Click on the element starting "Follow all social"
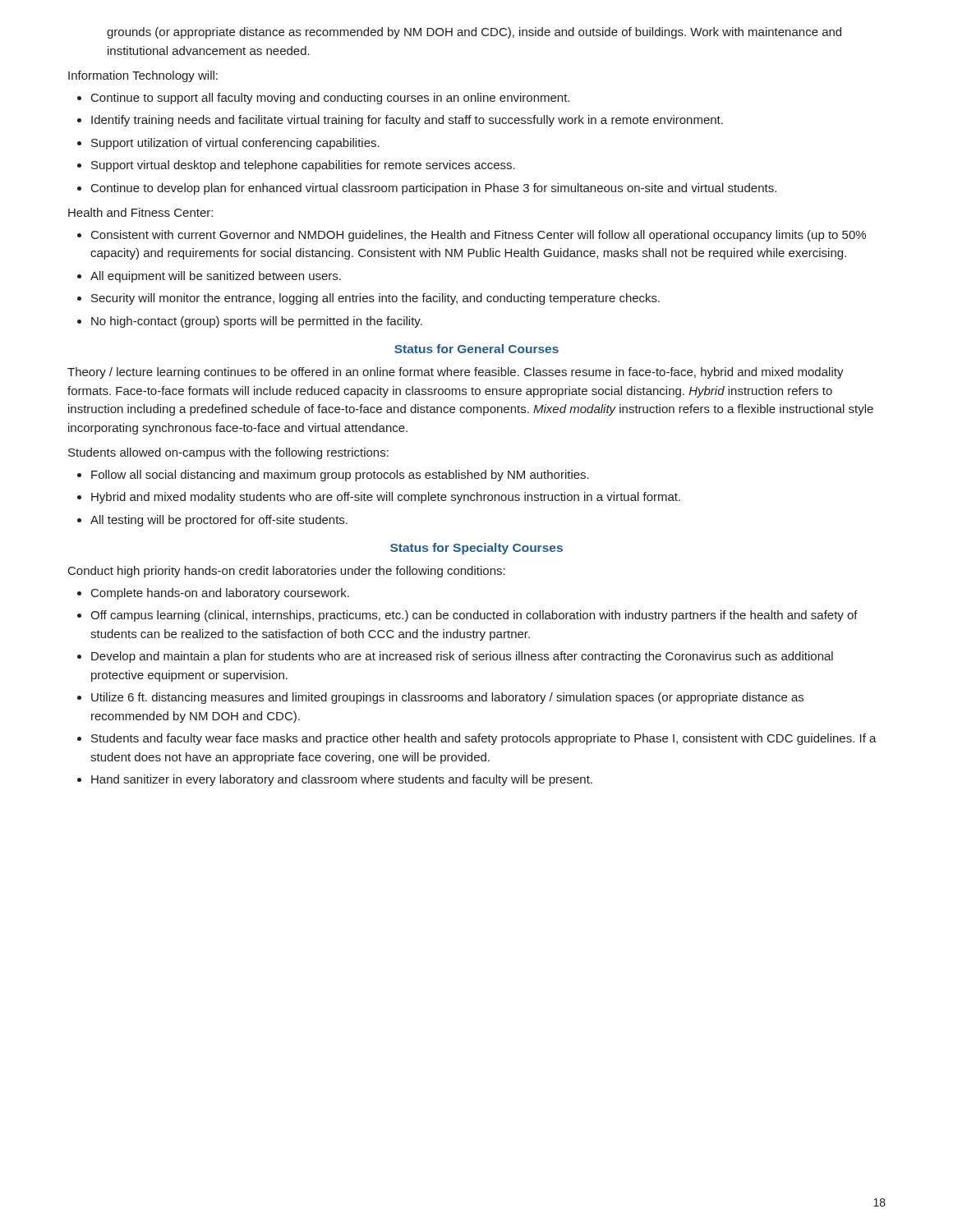953x1232 pixels. (x=340, y=474)
